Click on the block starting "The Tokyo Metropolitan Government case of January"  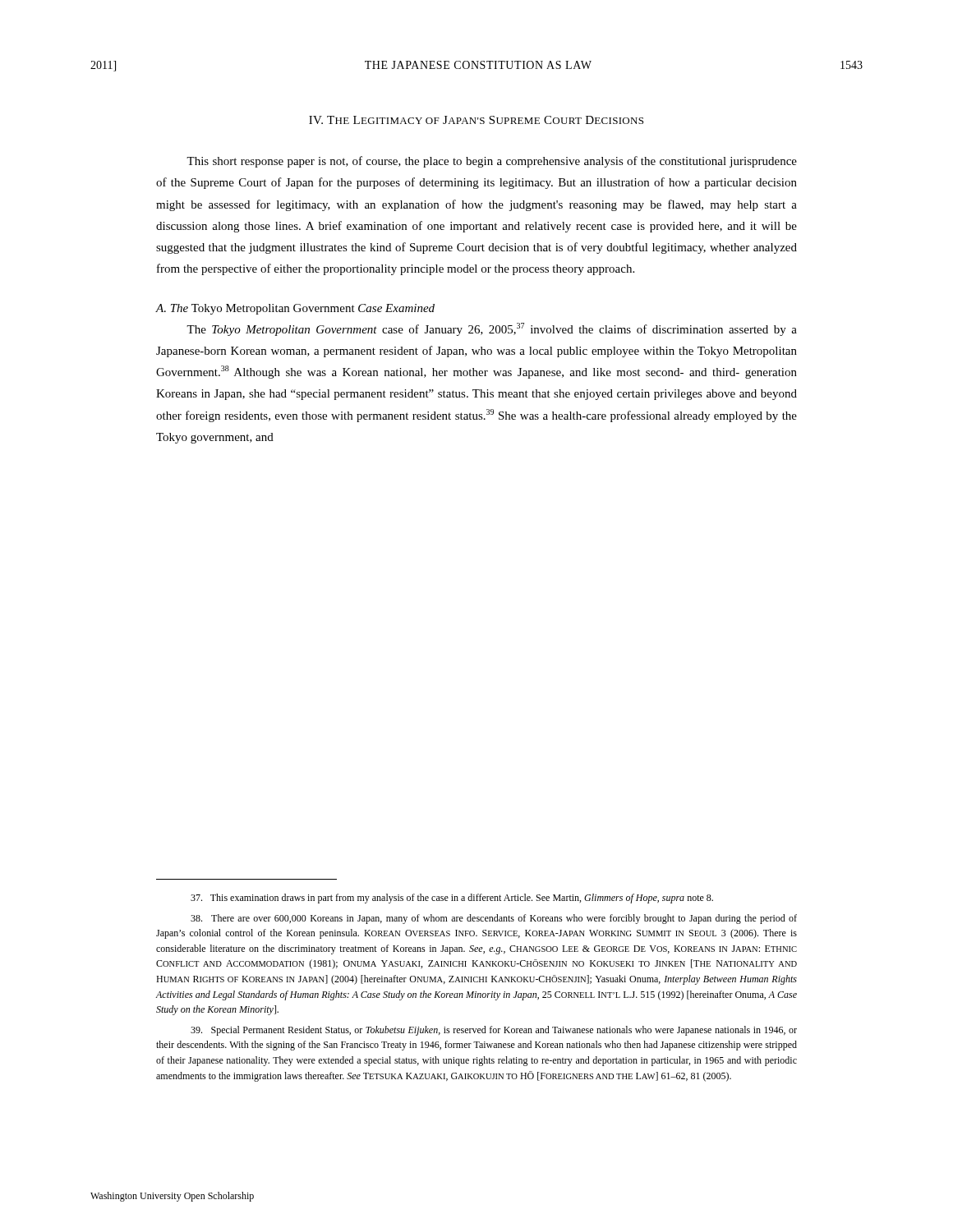(476, 382)
